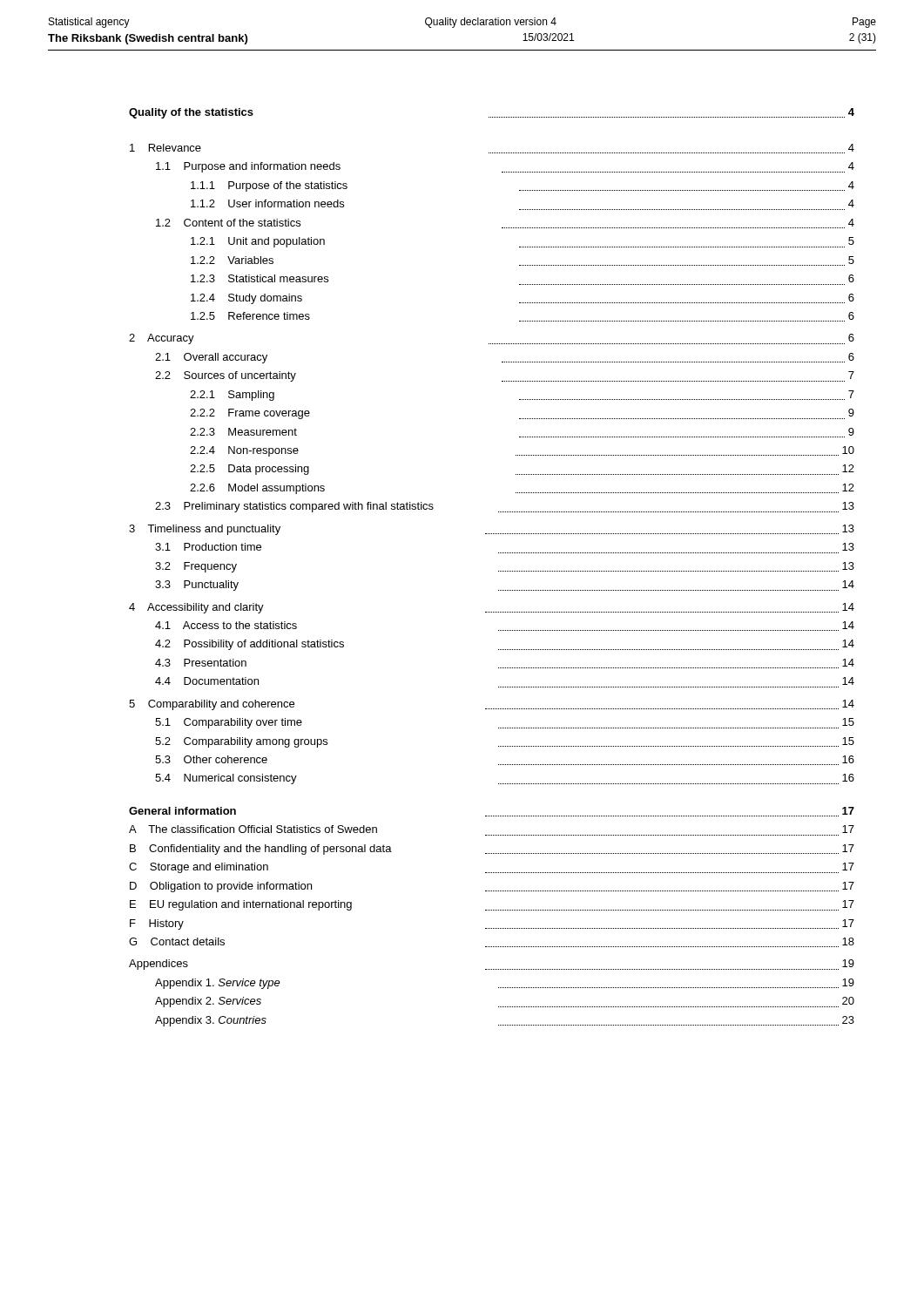Locate the text block starting "2.3 Statistical measures 6"

click(x=202, y=278)
